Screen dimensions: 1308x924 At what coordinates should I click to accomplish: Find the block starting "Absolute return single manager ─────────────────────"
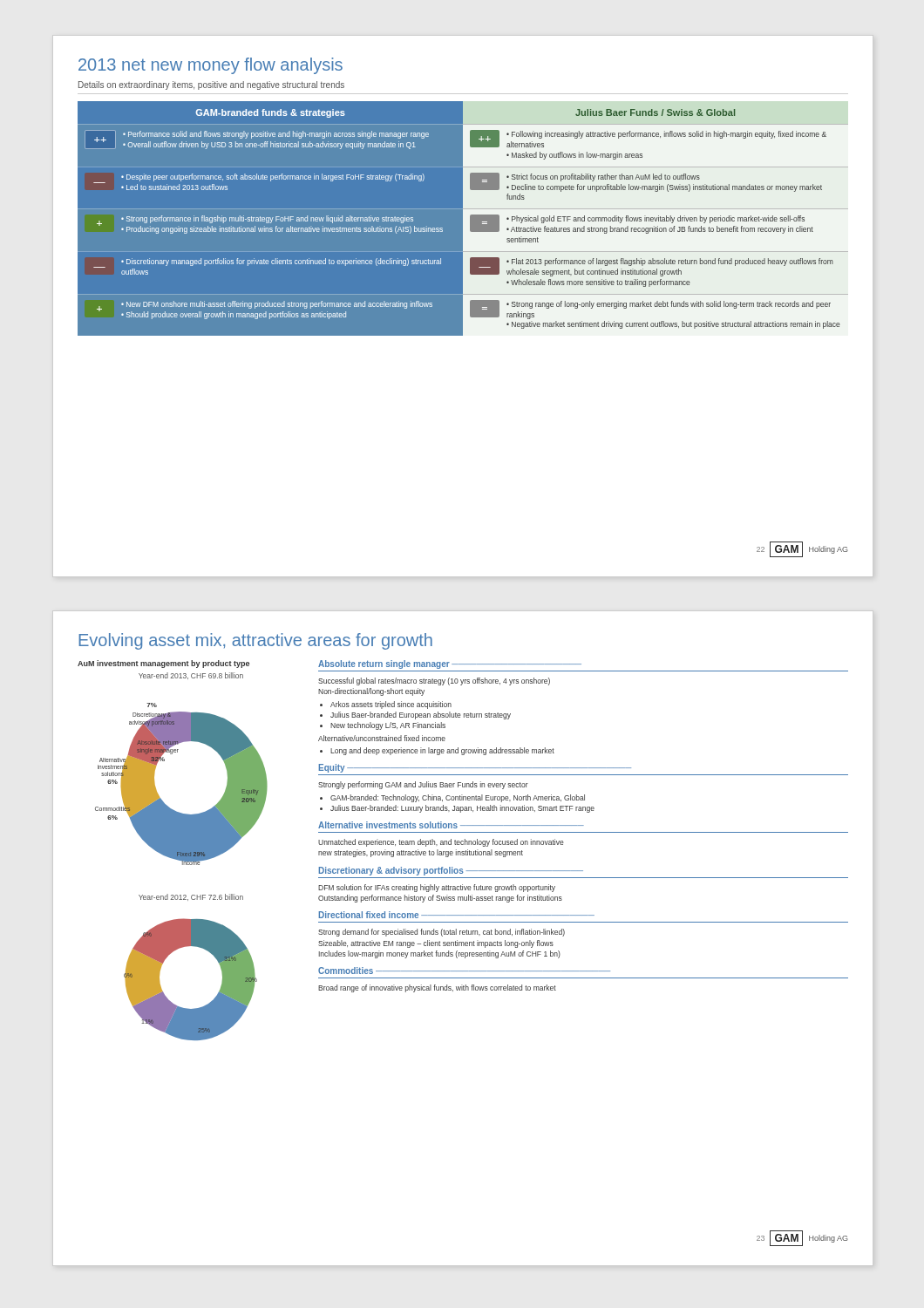450,664
